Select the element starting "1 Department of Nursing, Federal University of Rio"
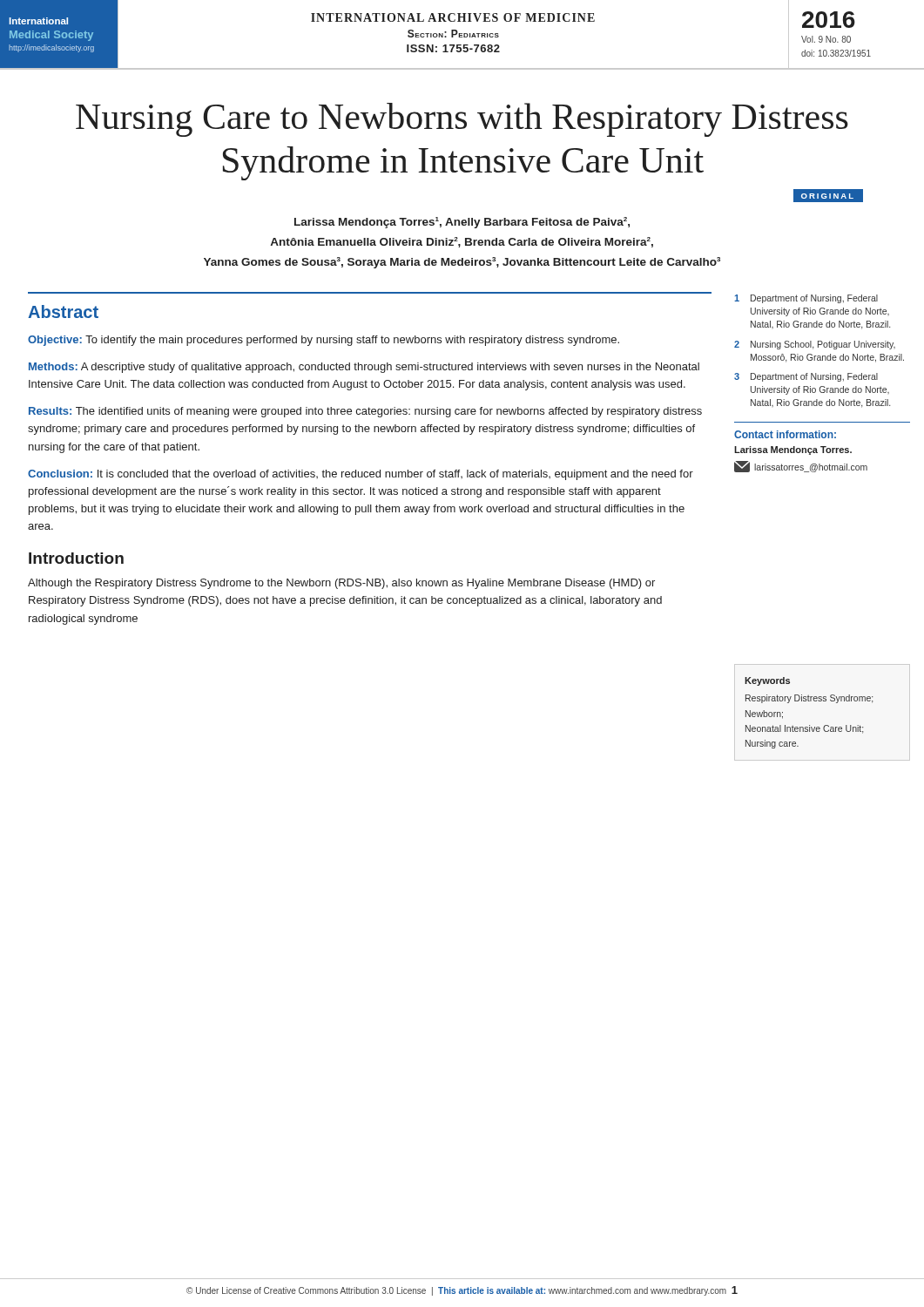This screenshot has width=924, height=1307. tap(822, 311)
